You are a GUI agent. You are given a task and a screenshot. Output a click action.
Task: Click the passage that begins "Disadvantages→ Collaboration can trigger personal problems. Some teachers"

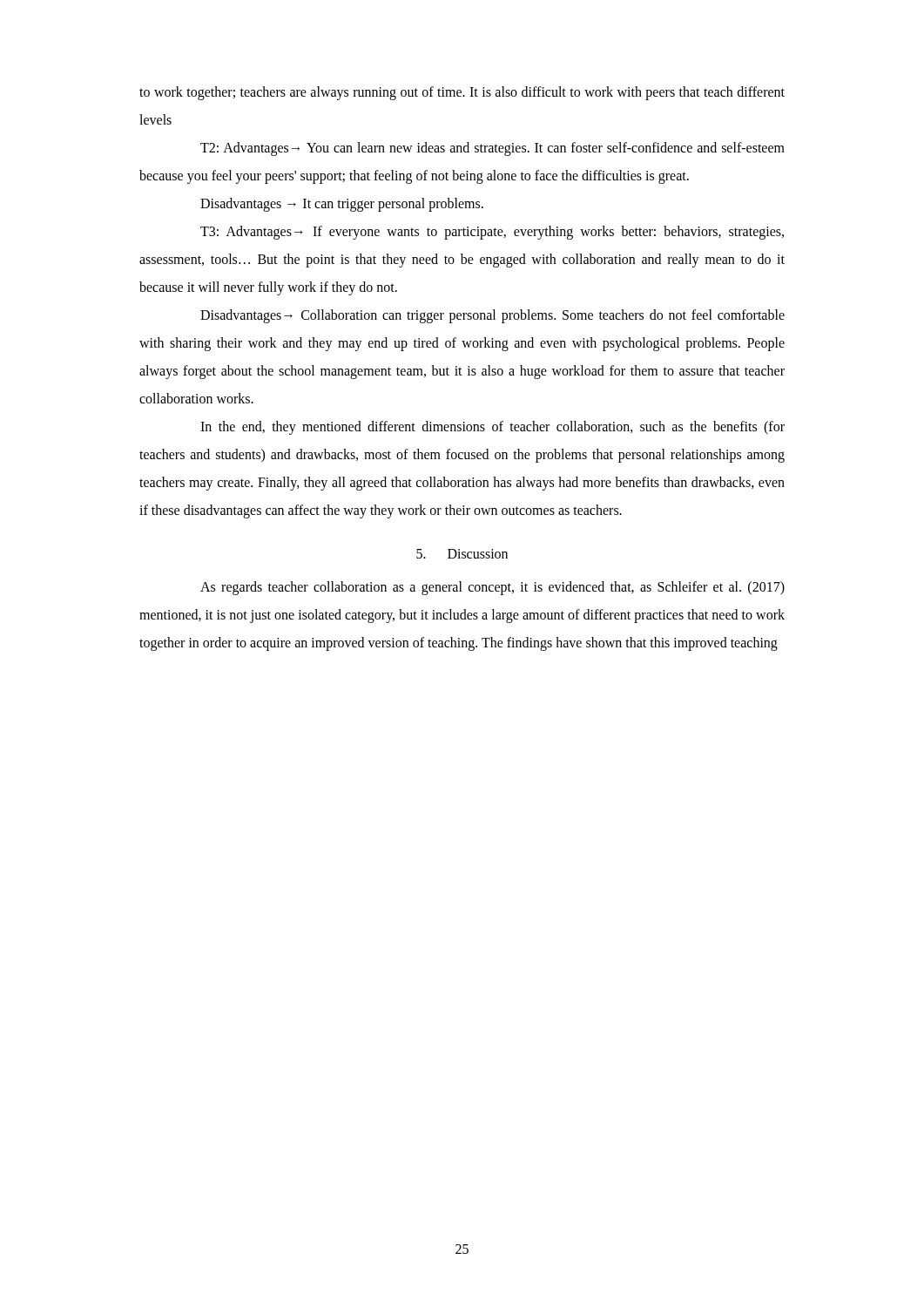click(x=462, y=357)
